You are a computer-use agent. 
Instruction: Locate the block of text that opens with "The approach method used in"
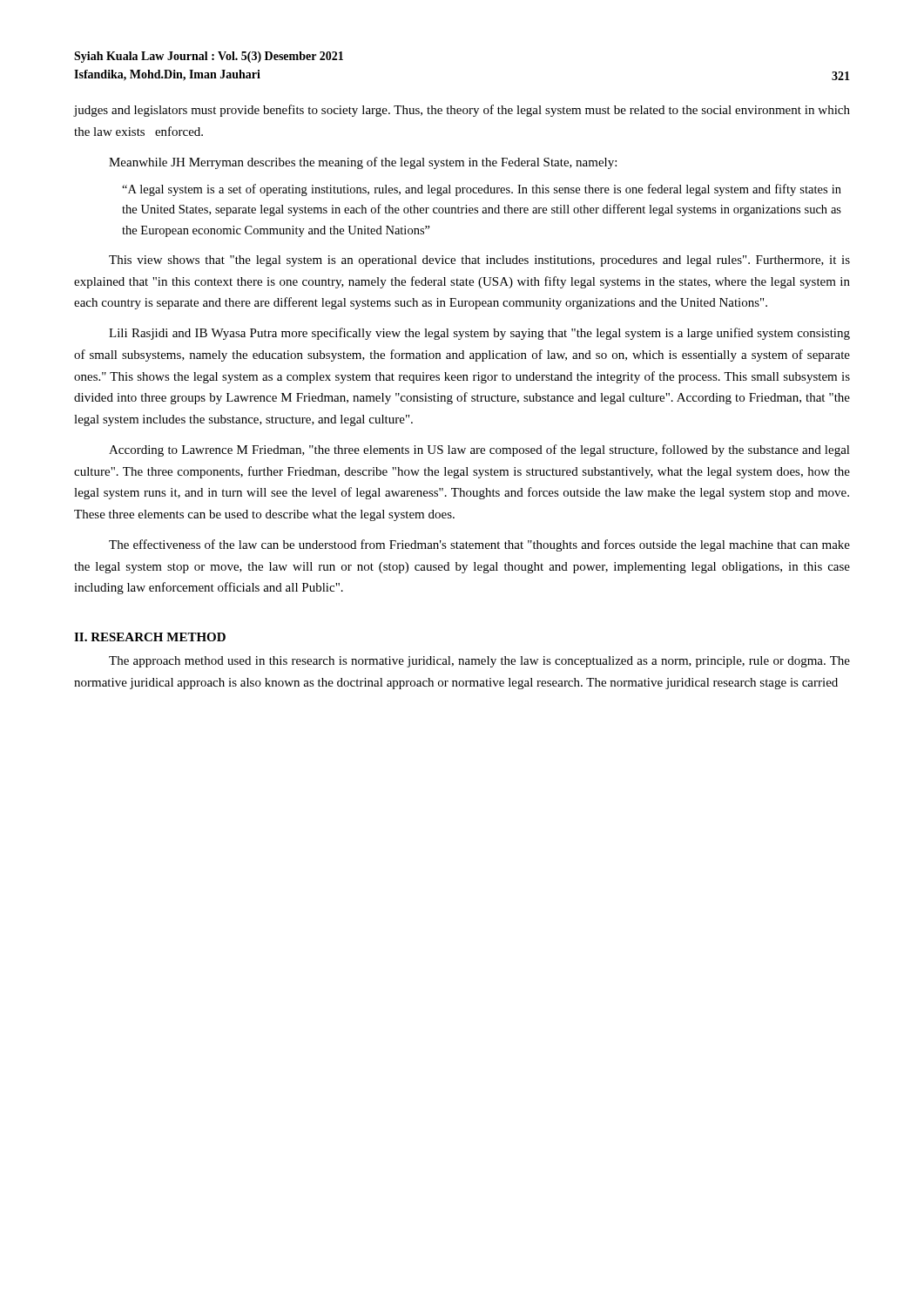462,672
